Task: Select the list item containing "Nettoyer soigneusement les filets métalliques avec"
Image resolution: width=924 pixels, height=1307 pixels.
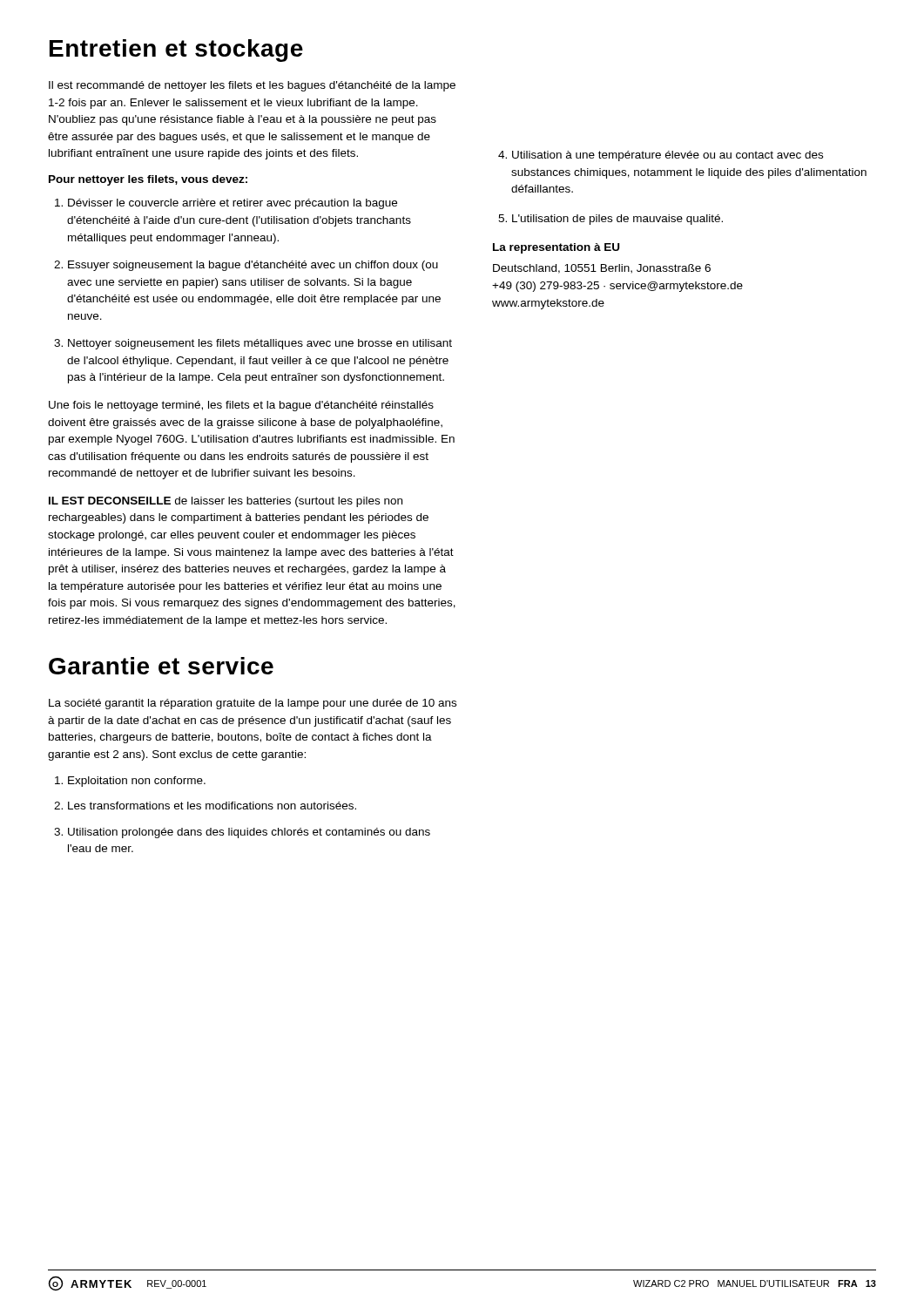Action: [253, 360]
